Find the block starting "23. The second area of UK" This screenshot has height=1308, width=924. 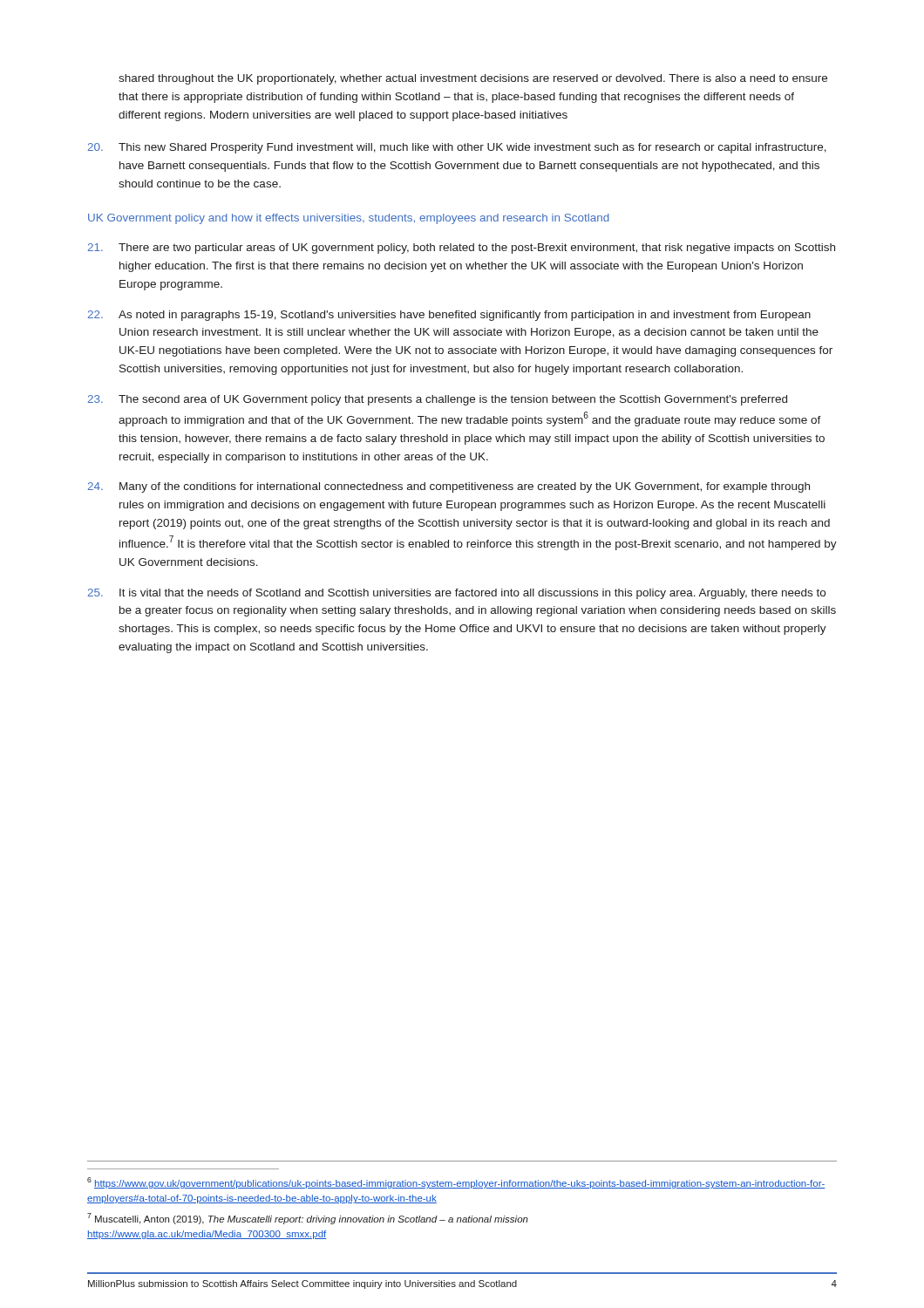point(462,428)
